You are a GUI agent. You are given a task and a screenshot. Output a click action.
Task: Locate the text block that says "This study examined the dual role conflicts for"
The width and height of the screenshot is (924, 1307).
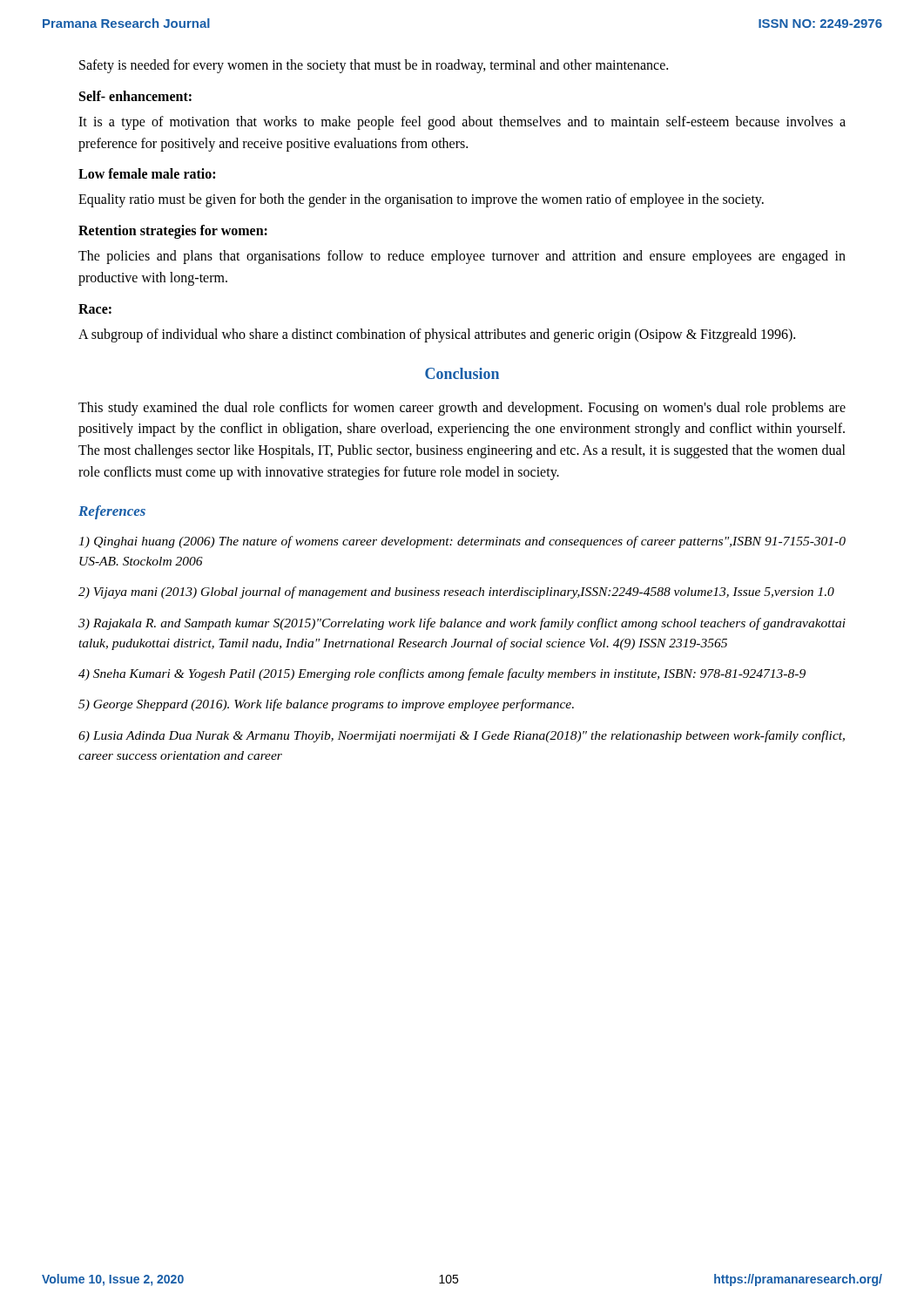point(462,439)
